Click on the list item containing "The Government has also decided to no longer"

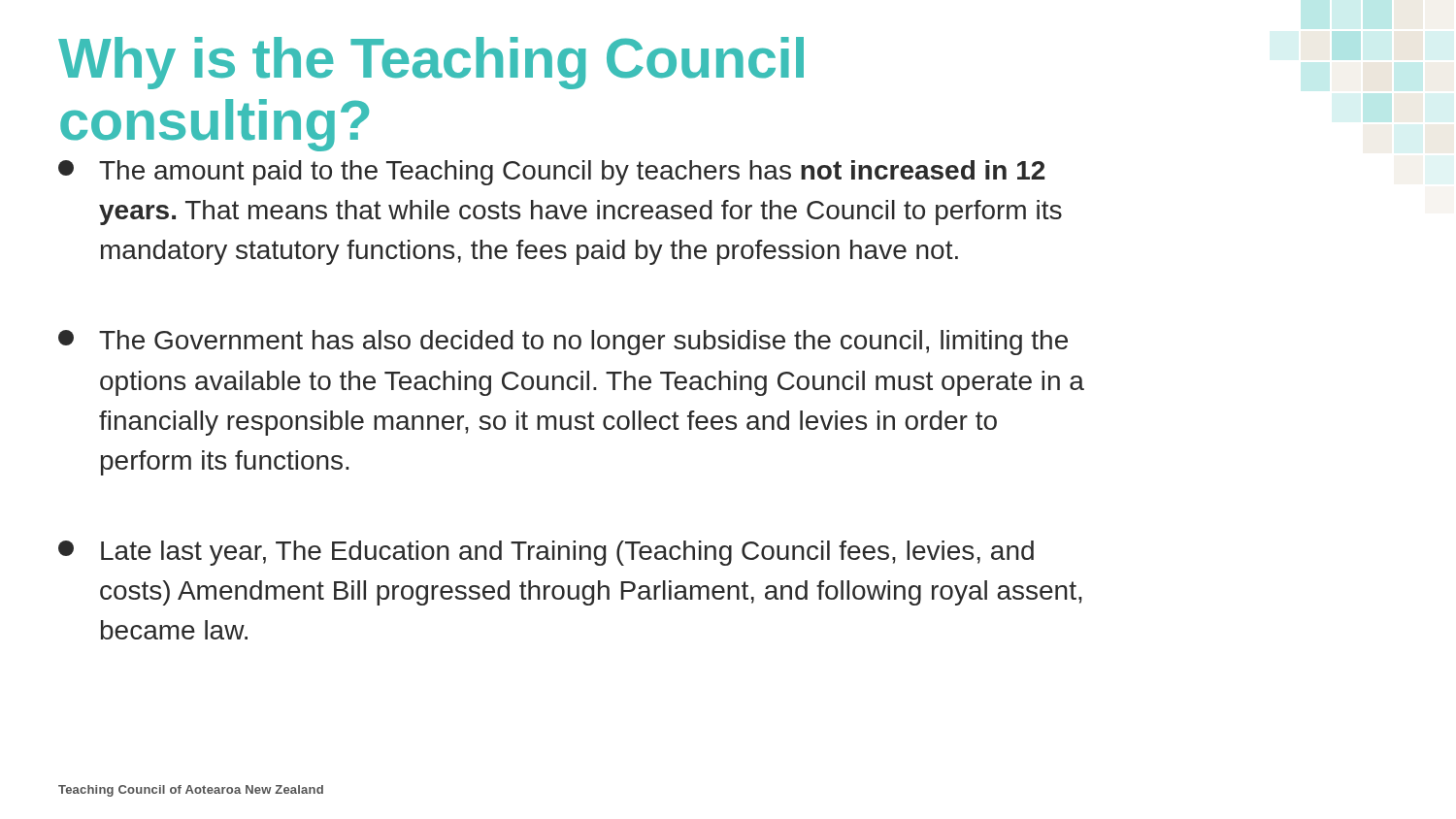coord(573,401)
